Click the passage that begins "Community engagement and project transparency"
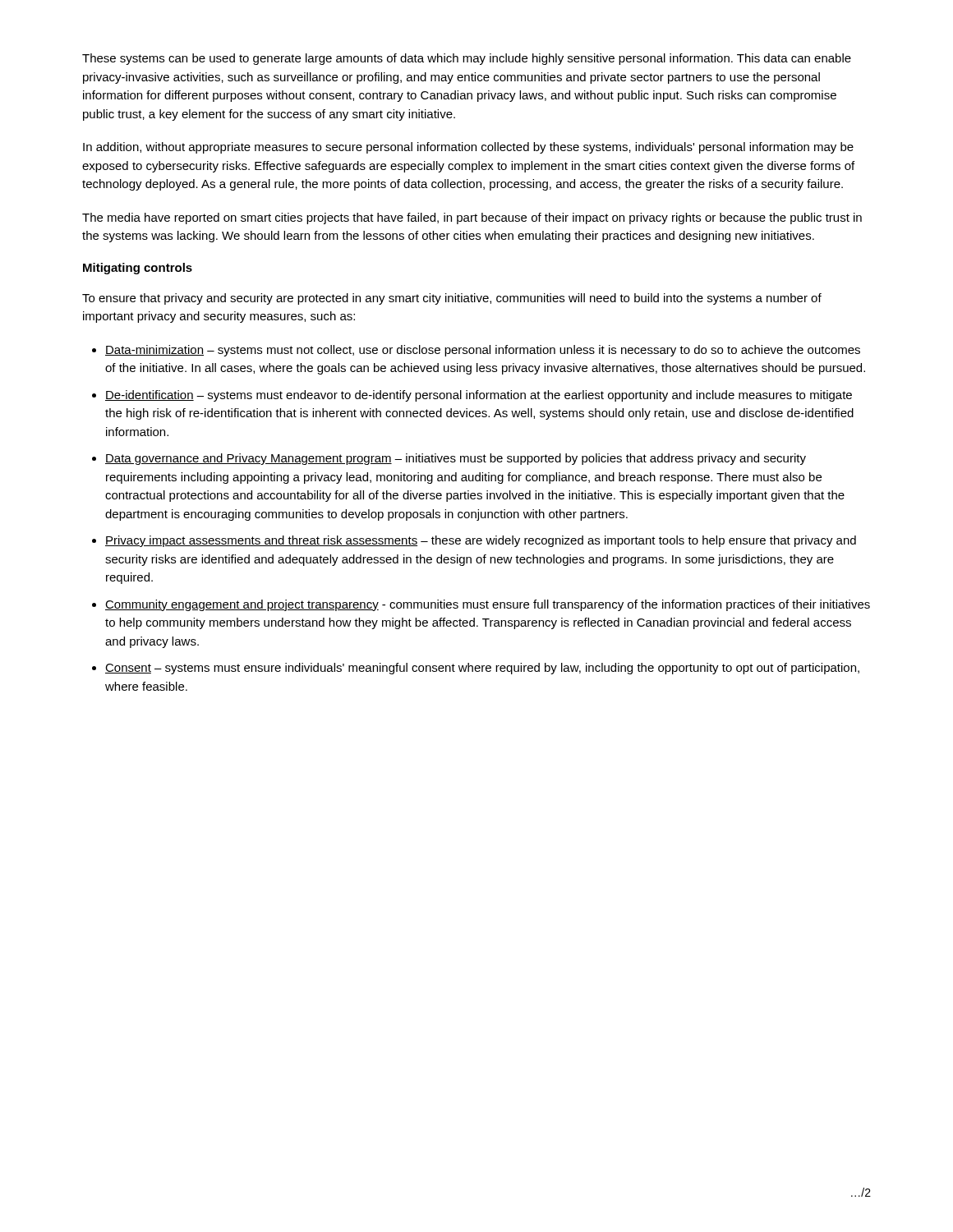The image size is (953, 1232). [488, 623]
